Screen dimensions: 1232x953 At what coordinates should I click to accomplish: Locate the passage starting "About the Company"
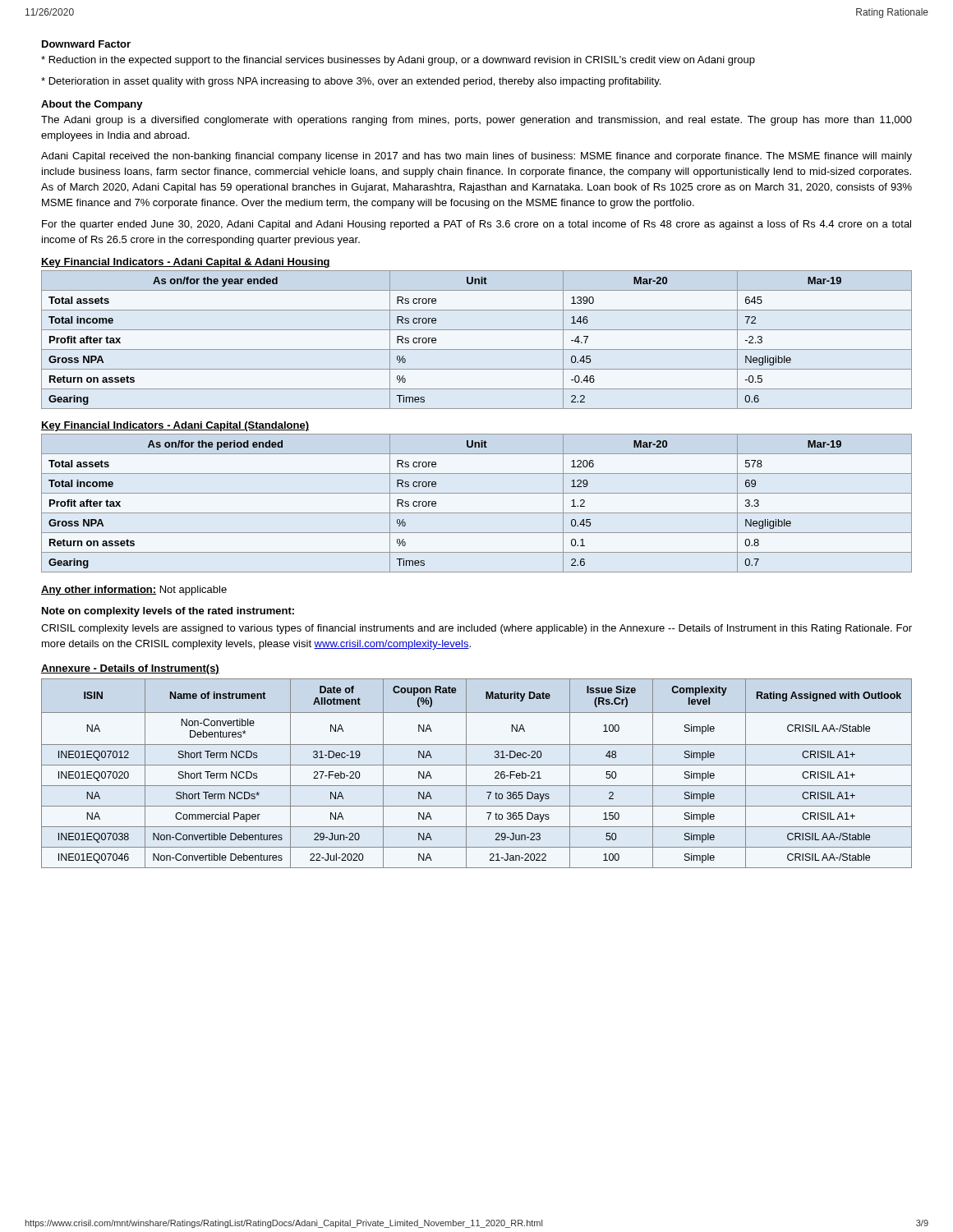click(x=92, y=104)
